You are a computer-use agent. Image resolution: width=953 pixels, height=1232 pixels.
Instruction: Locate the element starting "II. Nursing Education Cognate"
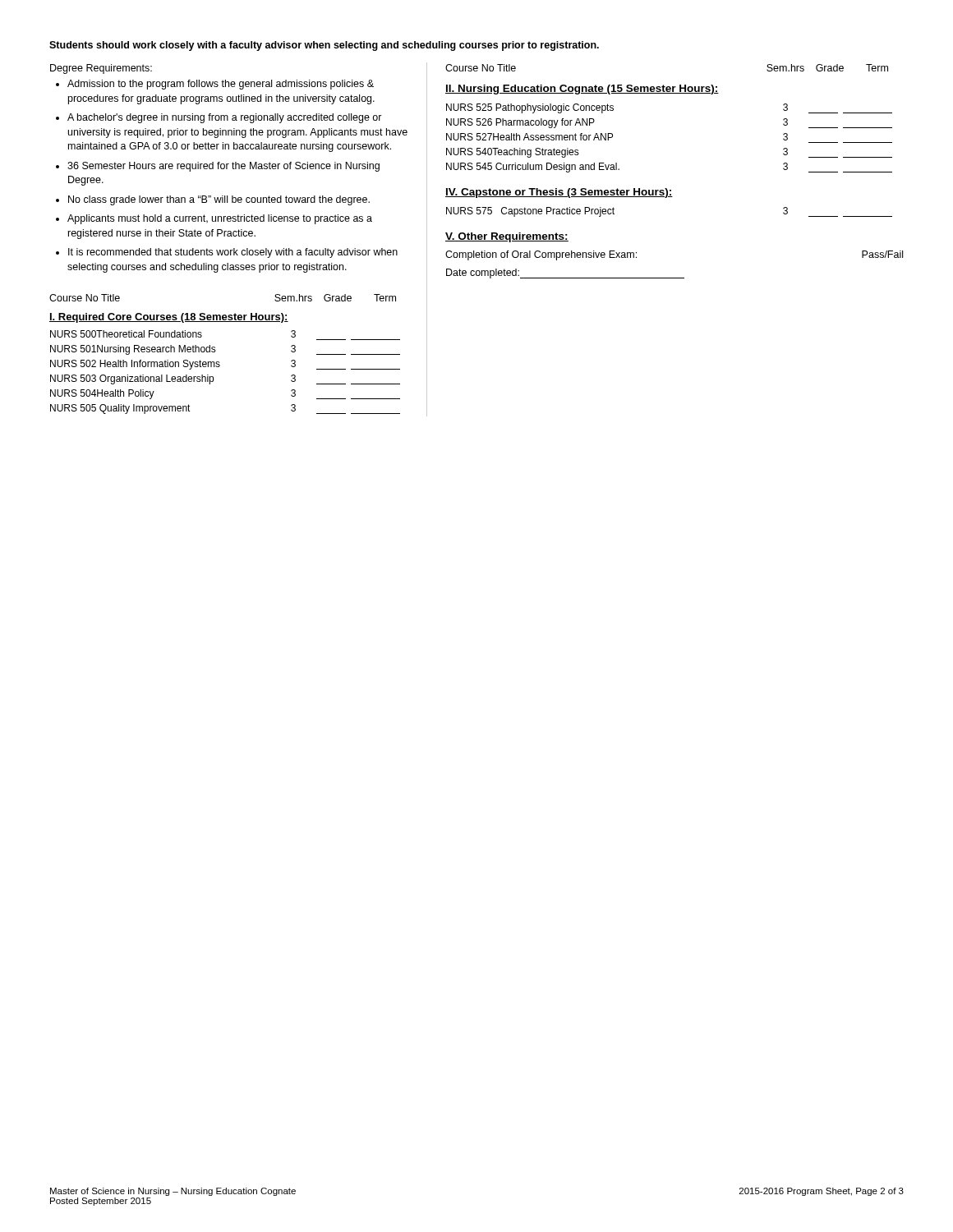582,88
